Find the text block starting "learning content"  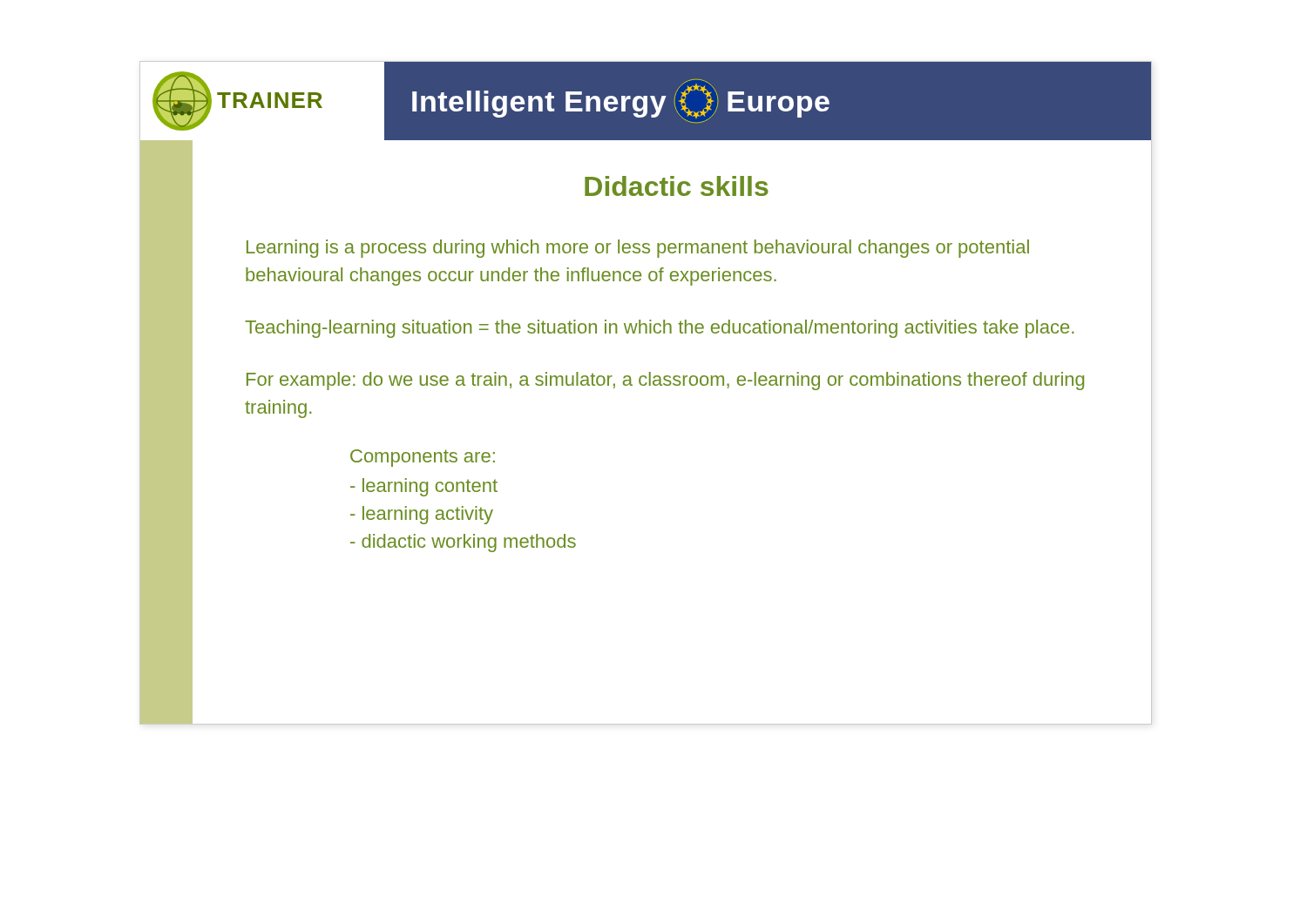point(423,486)
